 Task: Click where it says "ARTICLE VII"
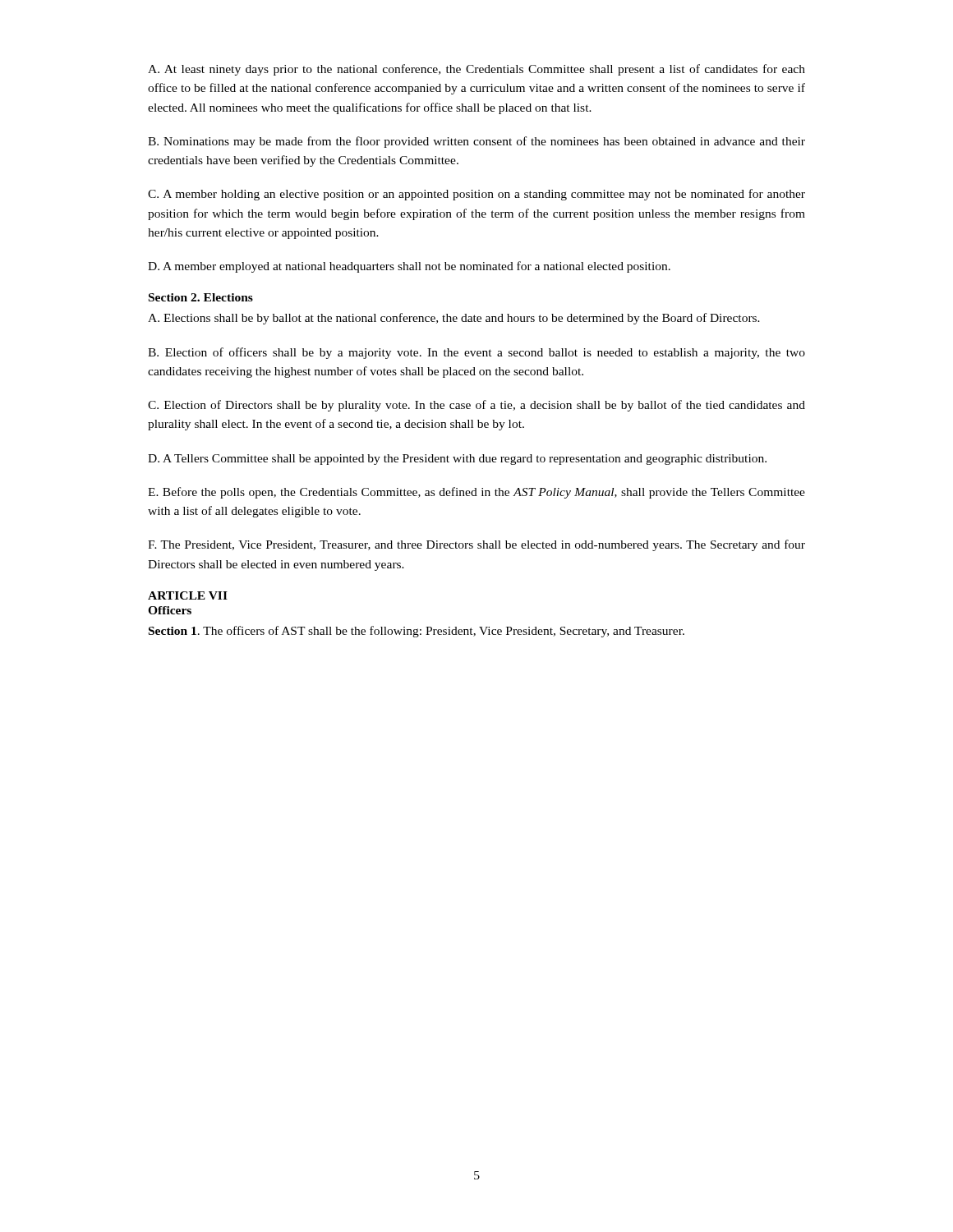188,595
